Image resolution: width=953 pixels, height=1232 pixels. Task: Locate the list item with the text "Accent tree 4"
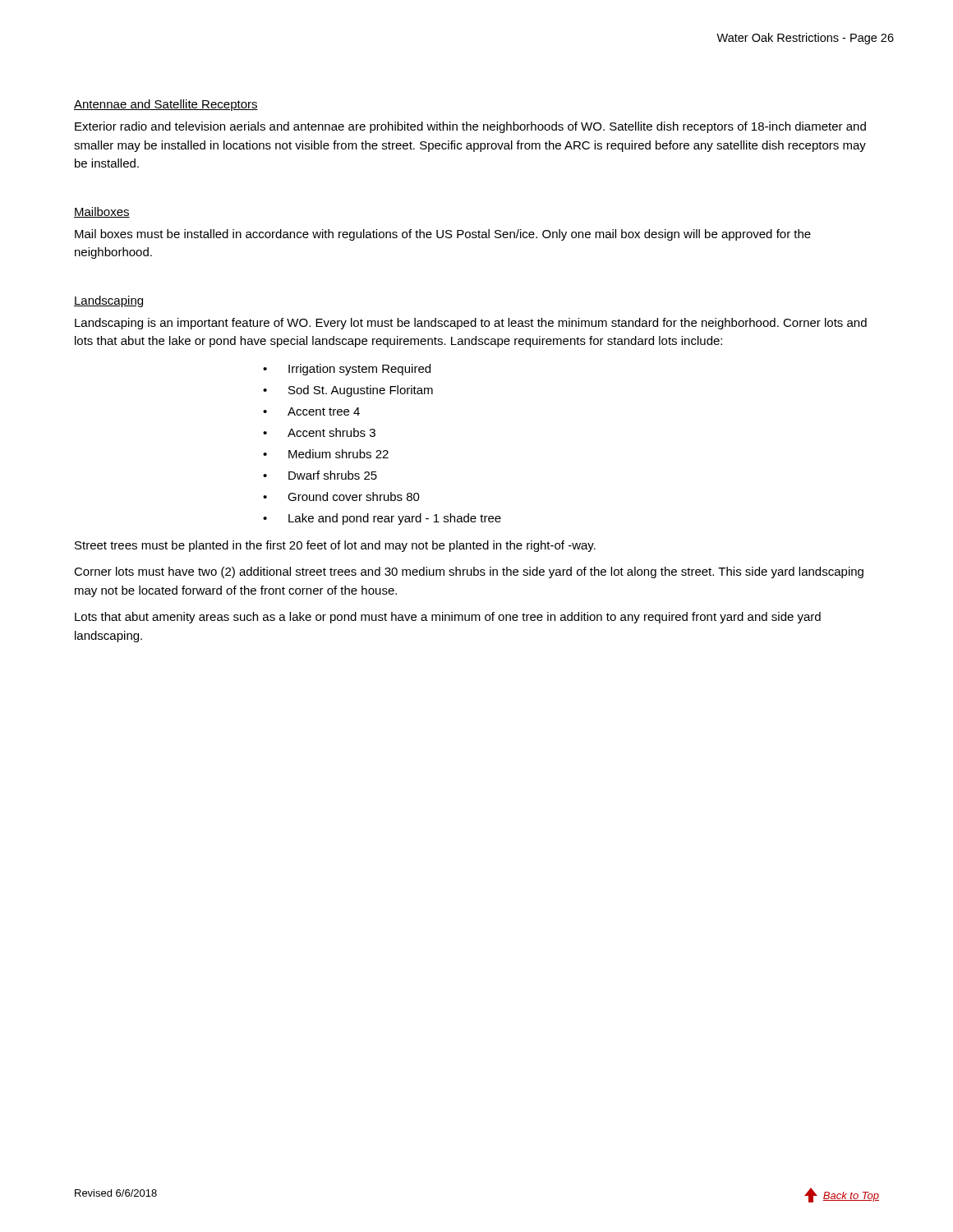pyautogui.click(x=311, y=411)
